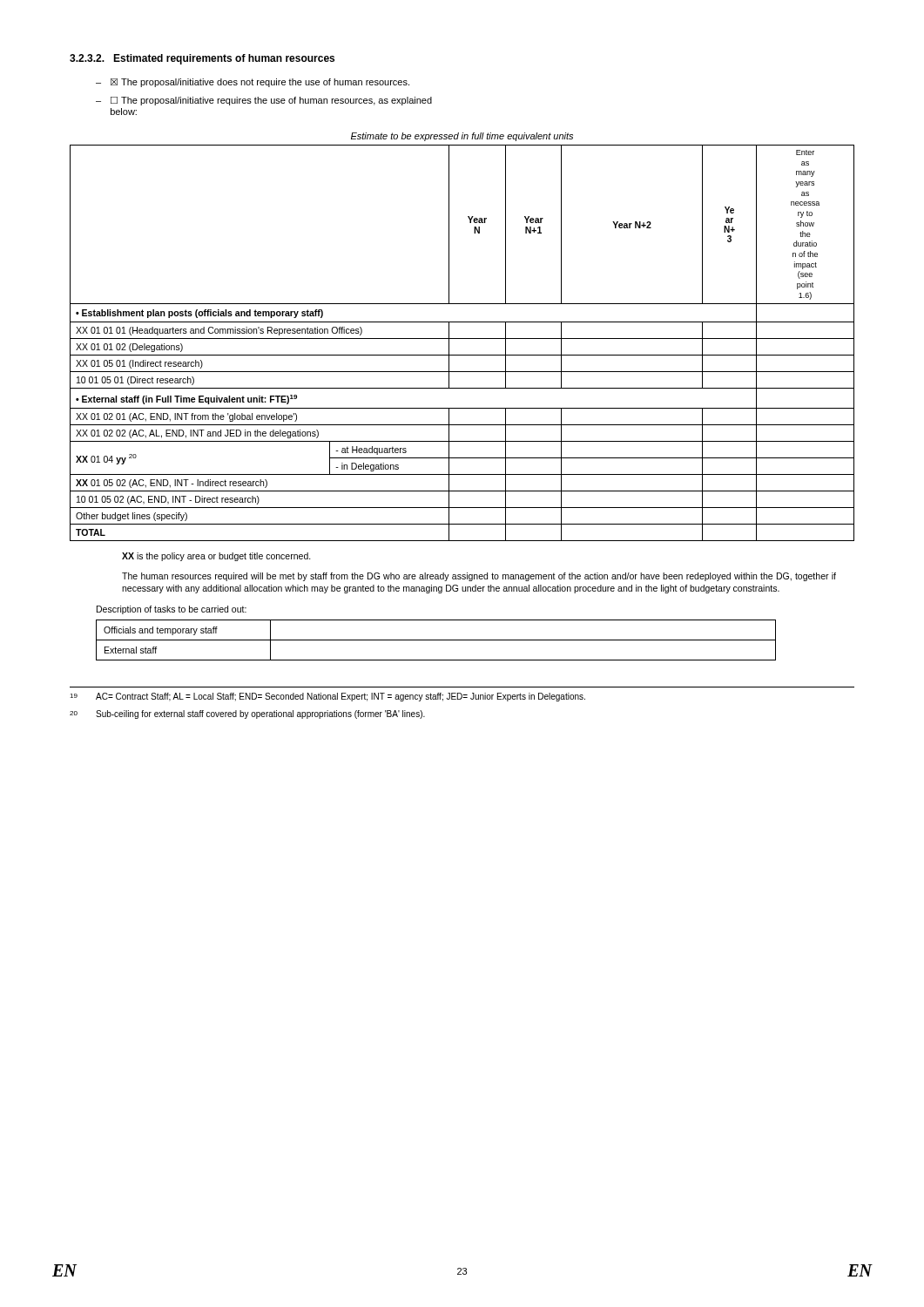
Task: Click on the passage starting "3.2.3.2. Estimated requirements"
Action: [202, 58]
